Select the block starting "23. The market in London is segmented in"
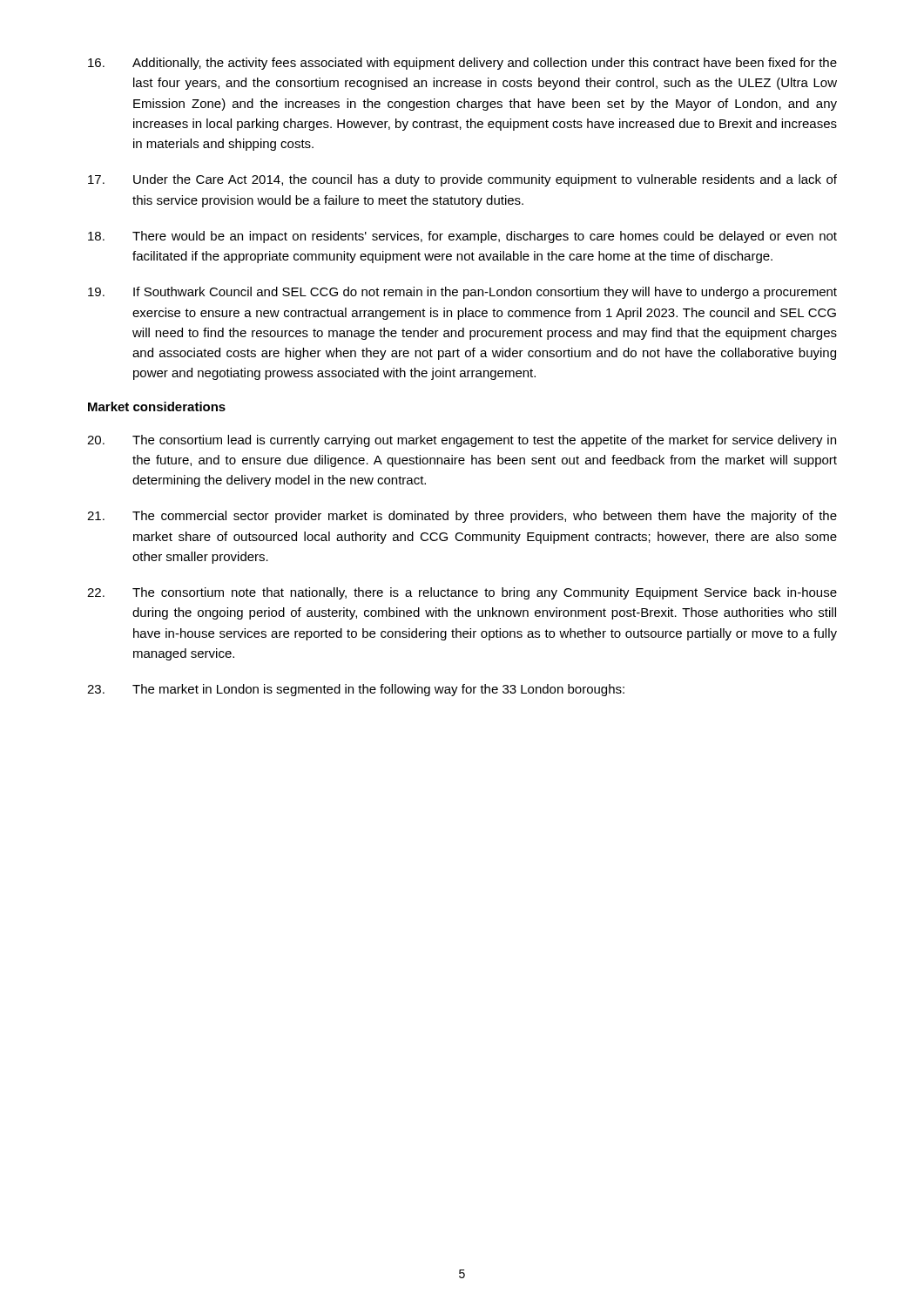 coord(462,689)
